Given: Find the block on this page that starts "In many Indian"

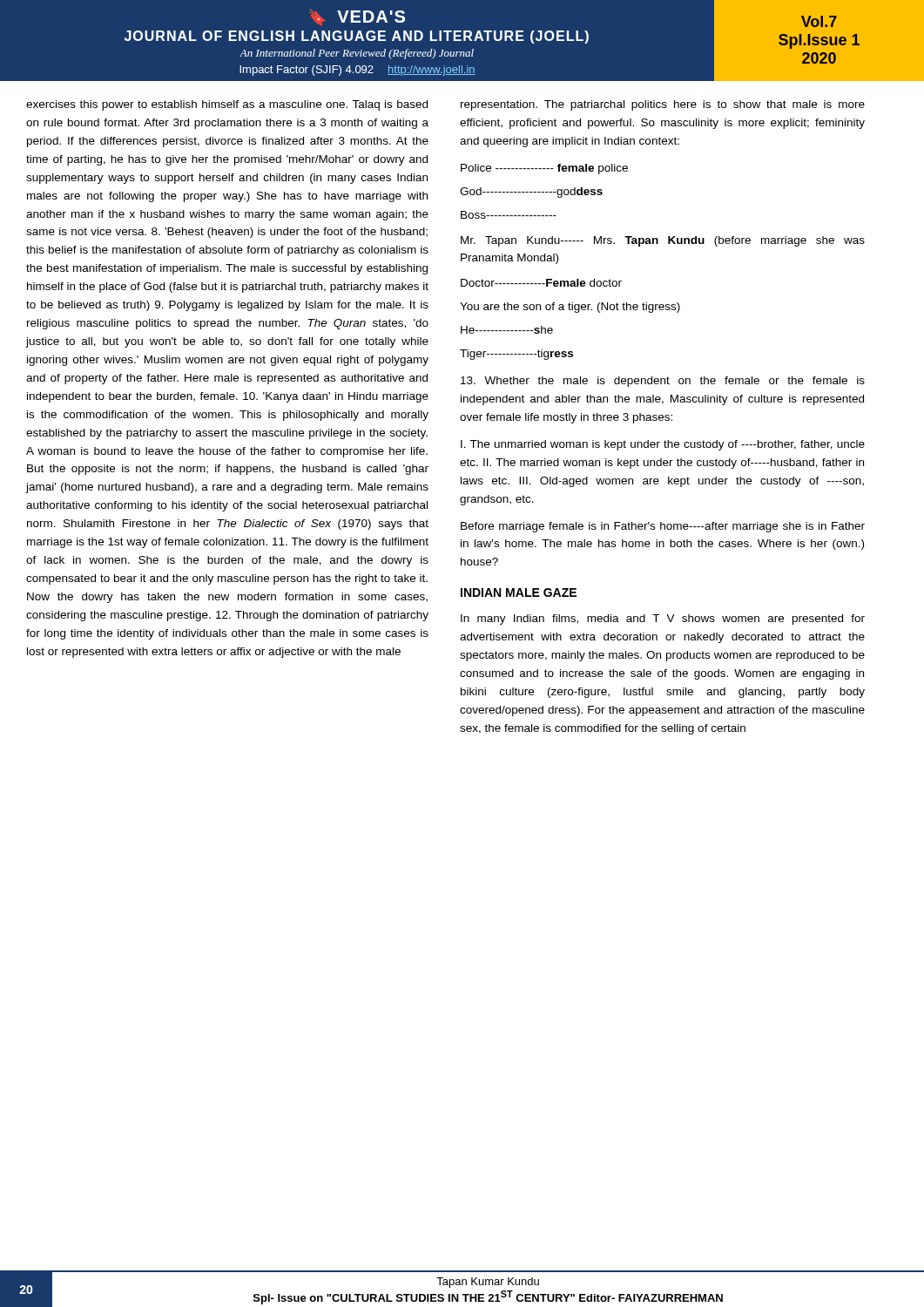Looking at the screenshot, I should [x=662, y=673].
